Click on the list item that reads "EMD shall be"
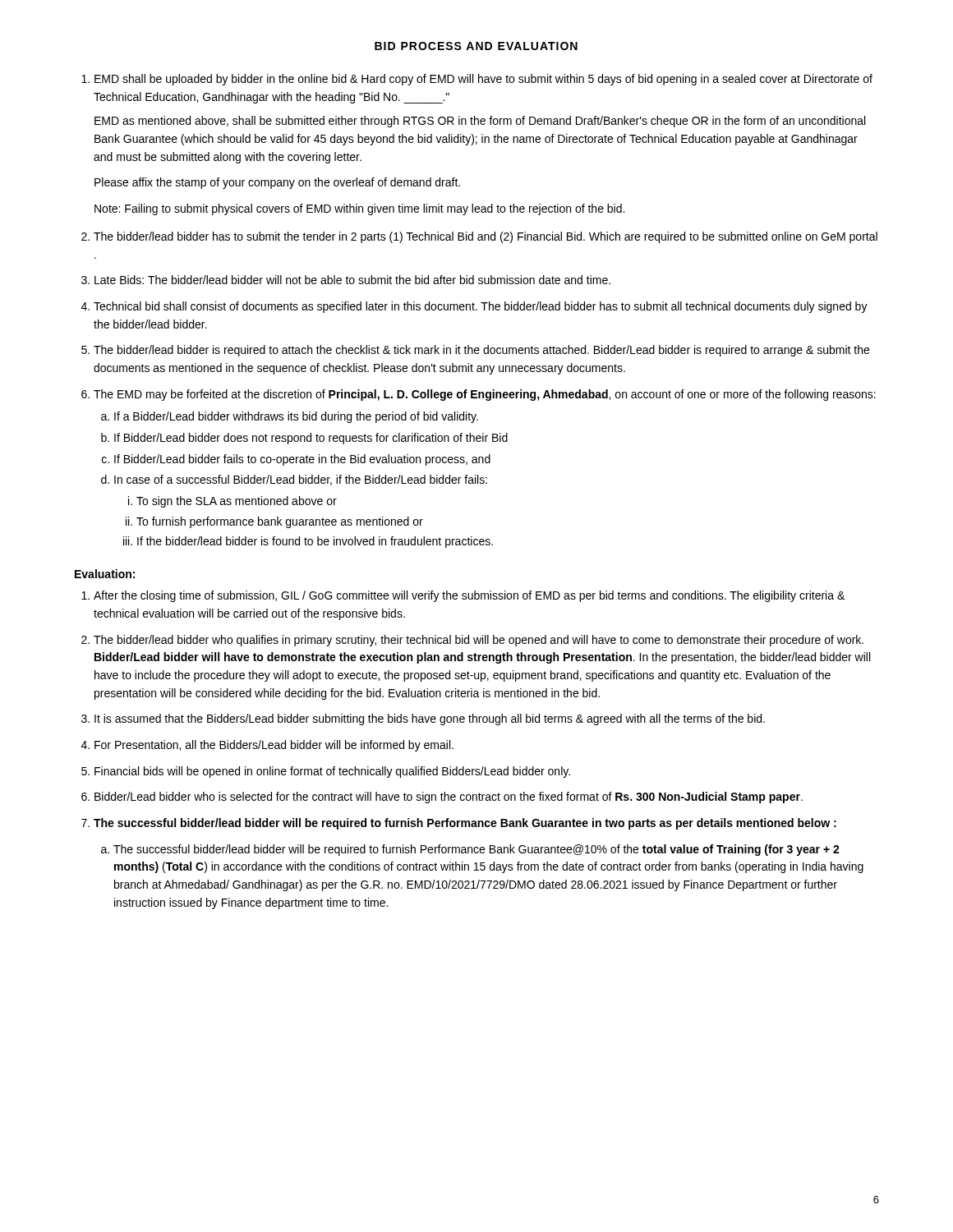This screenshot has width=953, height=1232. tap(486, 145)
